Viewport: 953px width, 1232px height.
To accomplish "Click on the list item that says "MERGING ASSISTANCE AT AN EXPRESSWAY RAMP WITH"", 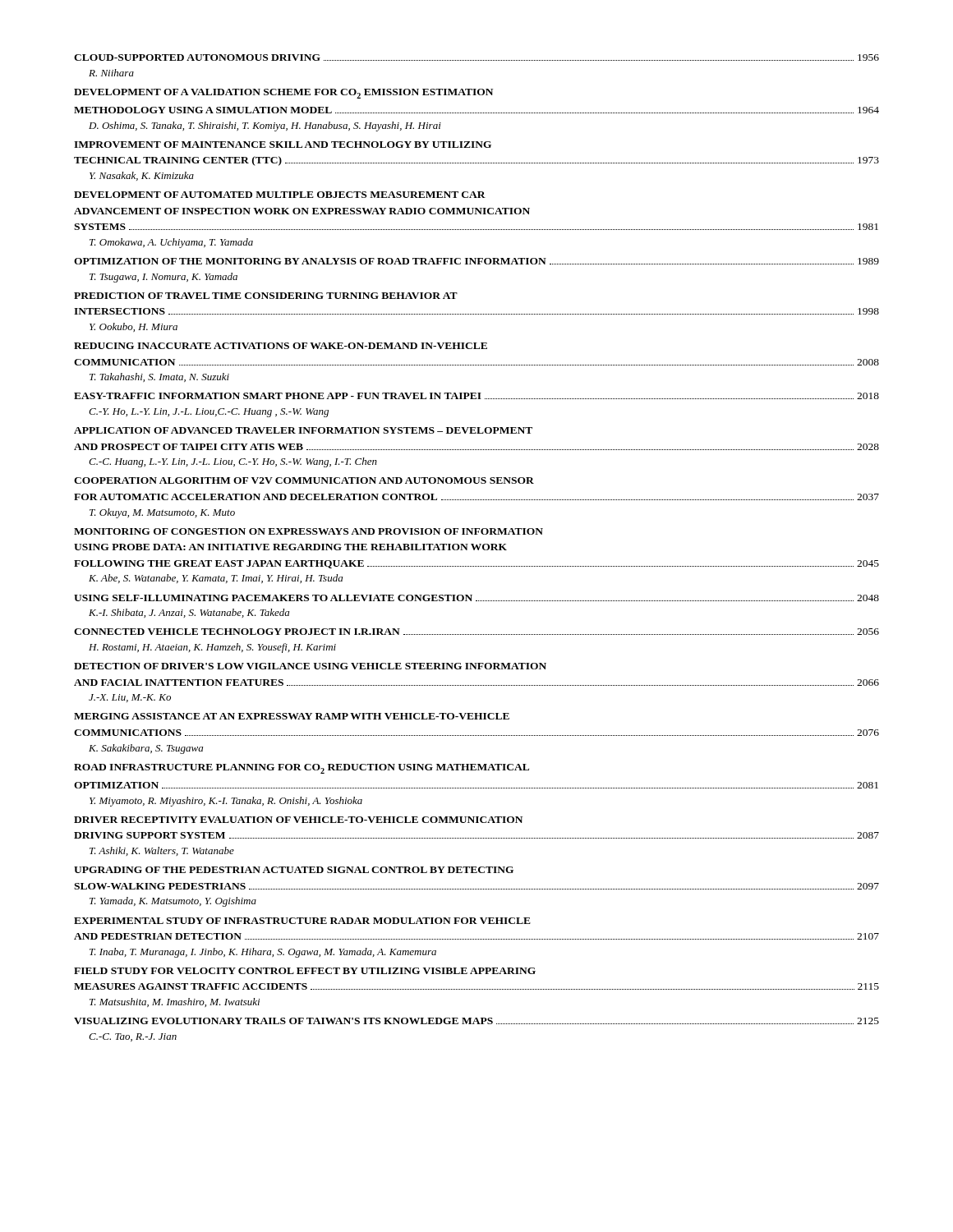I will click(476, 732).
